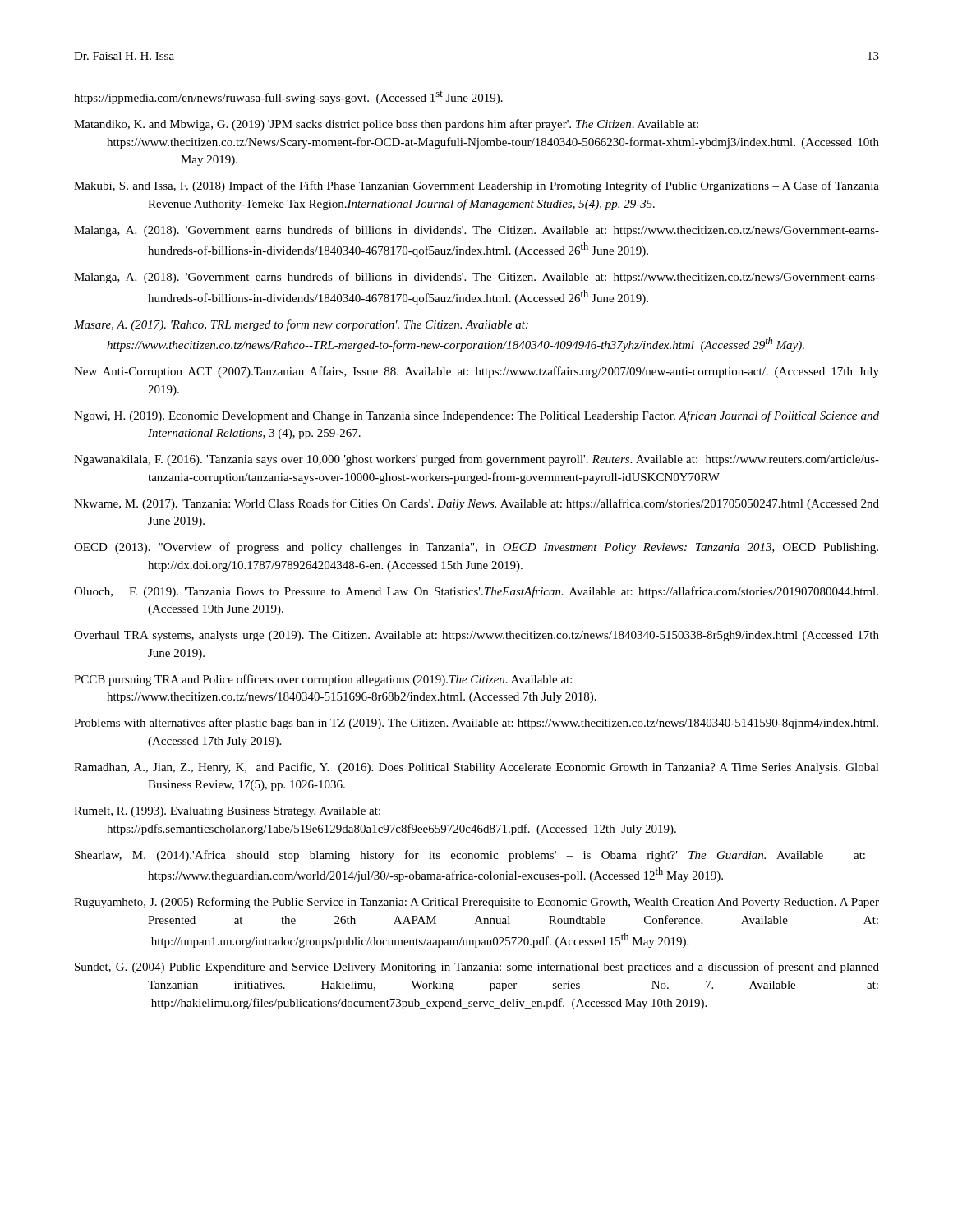Screen dimensions: 1232x953
Task: Navigate to the passage starting "OECD (2013). "Overview of progress and"
Action: 476,556
